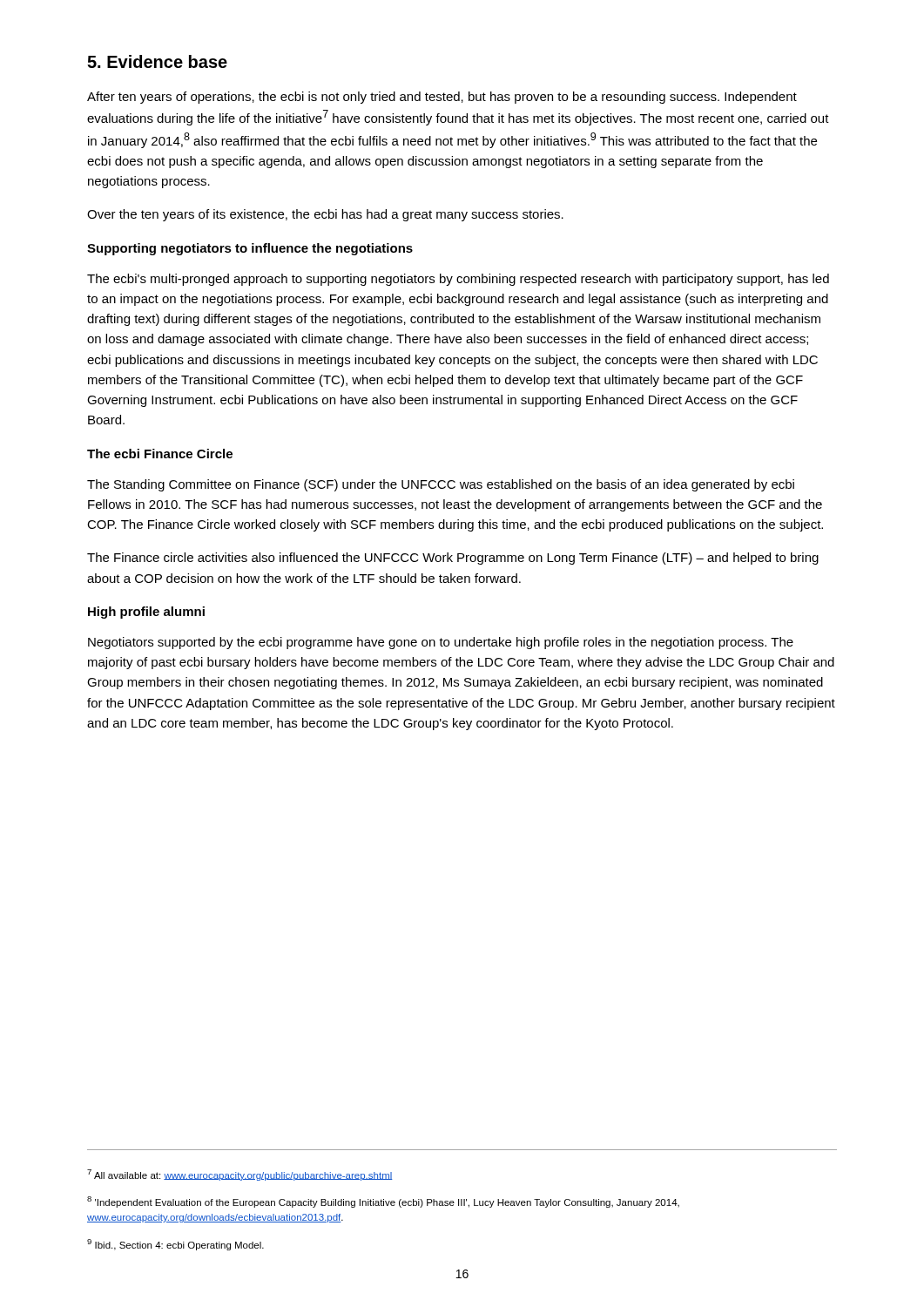Locate the block of text that opens with "8 'Independent Evaluation of the"
Screen dimensions: 1307x924
tap(462, 1209)
